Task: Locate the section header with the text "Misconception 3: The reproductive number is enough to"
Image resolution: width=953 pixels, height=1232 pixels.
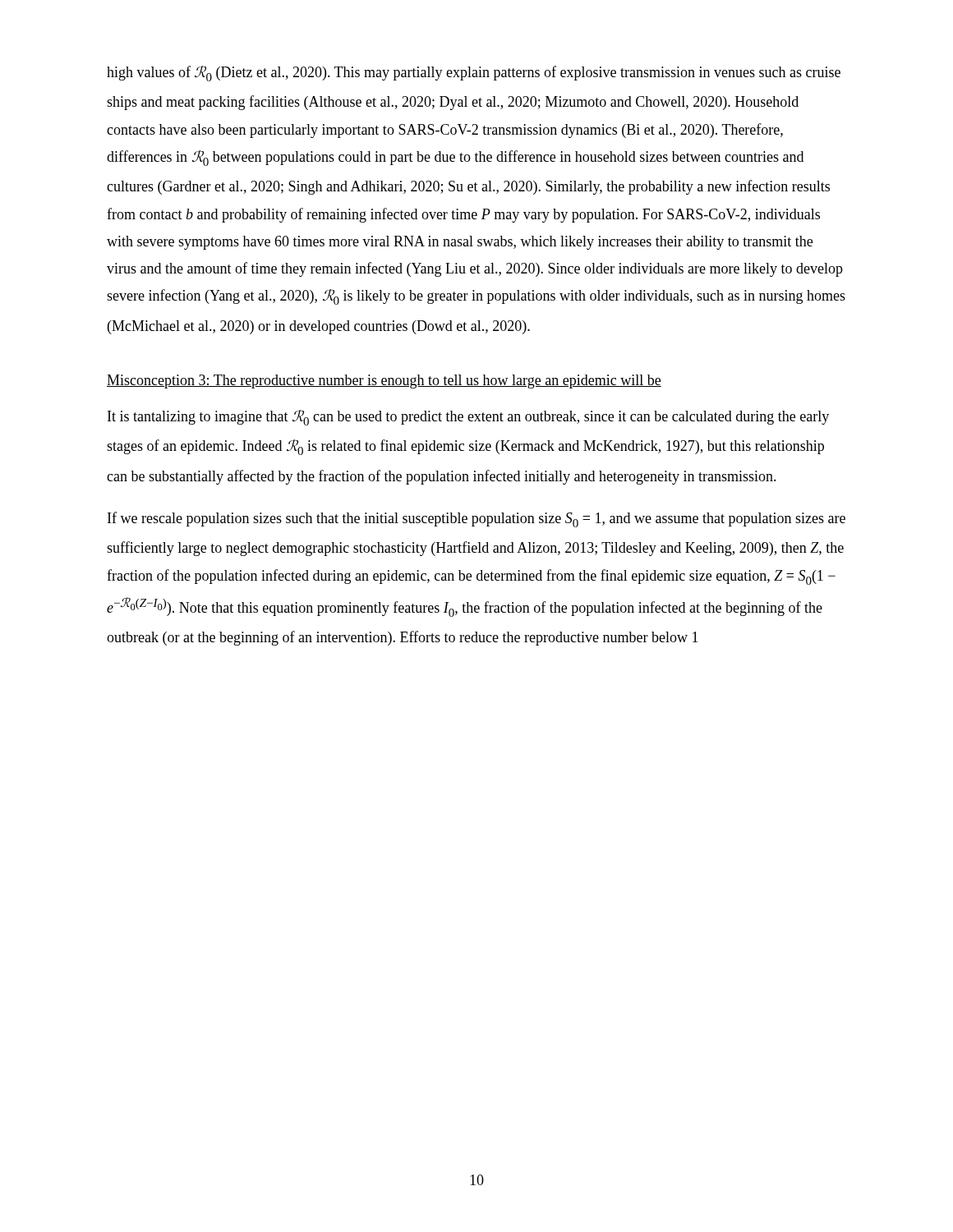Action: tap(384, 380)
